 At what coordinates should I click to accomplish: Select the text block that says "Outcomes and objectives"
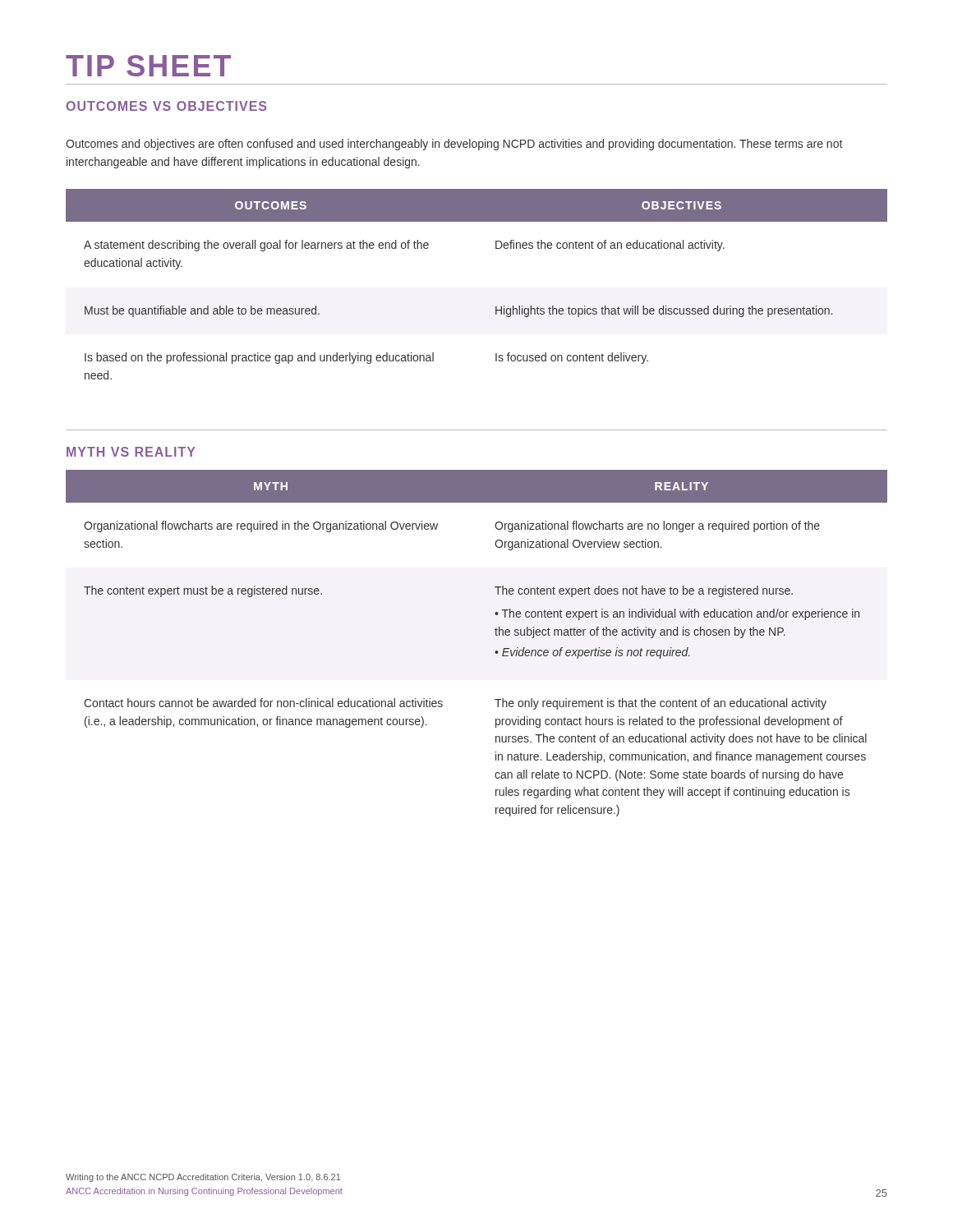476,153
